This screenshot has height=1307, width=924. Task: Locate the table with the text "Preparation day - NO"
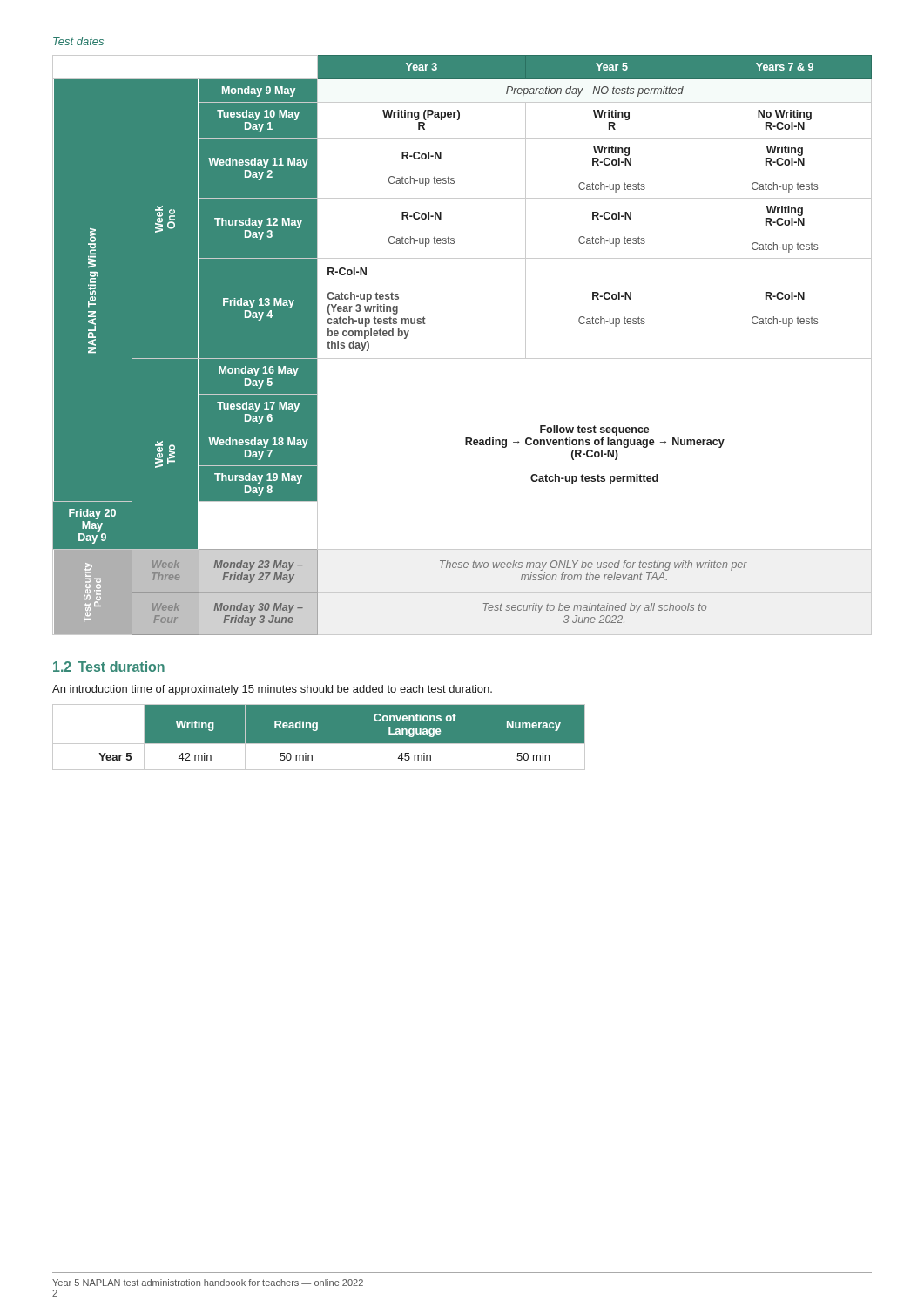pyautogui.click(x=462, y=345)
